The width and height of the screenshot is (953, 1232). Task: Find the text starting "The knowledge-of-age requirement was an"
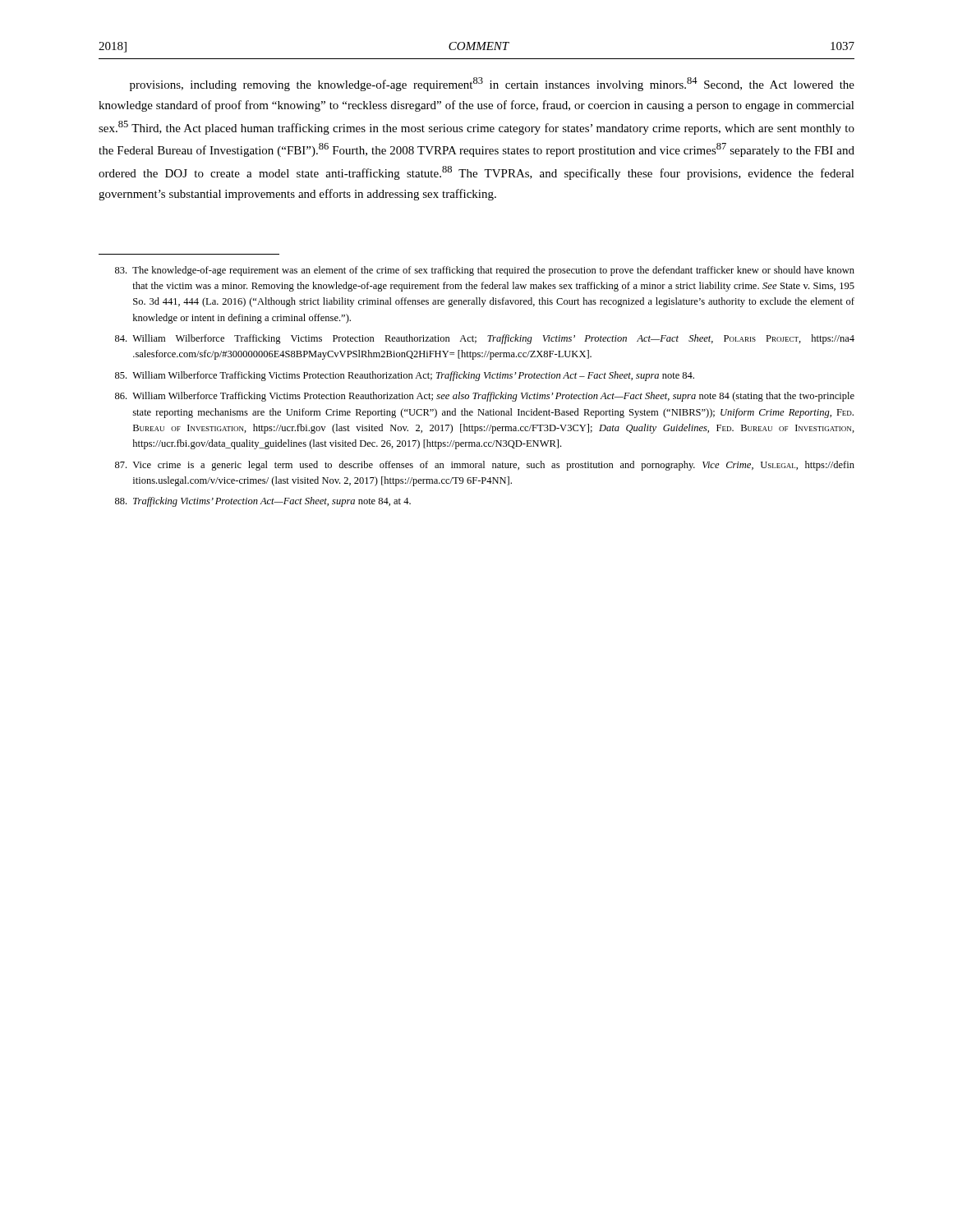(x=476, y=294)
